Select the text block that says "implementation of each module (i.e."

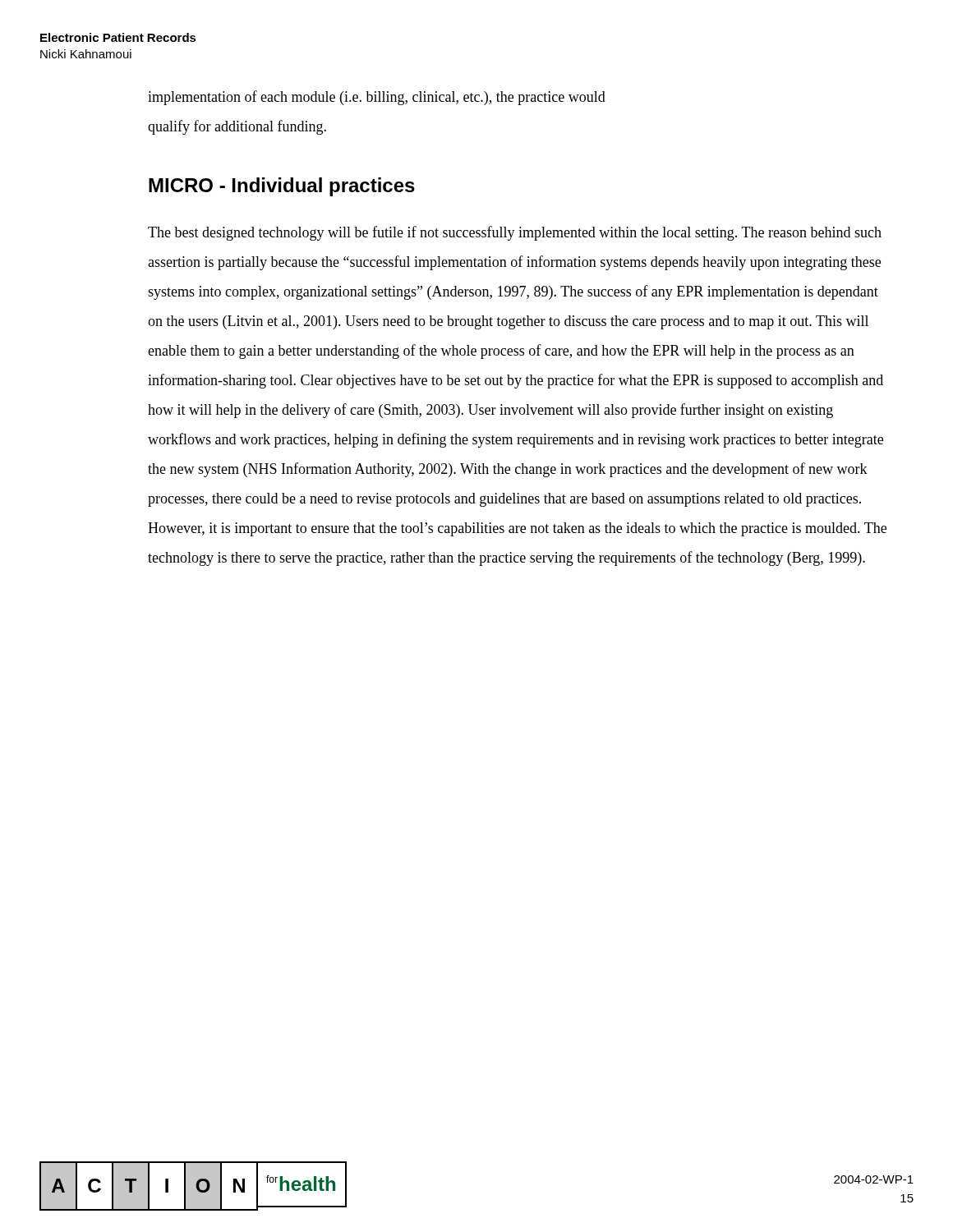(377, 112)
